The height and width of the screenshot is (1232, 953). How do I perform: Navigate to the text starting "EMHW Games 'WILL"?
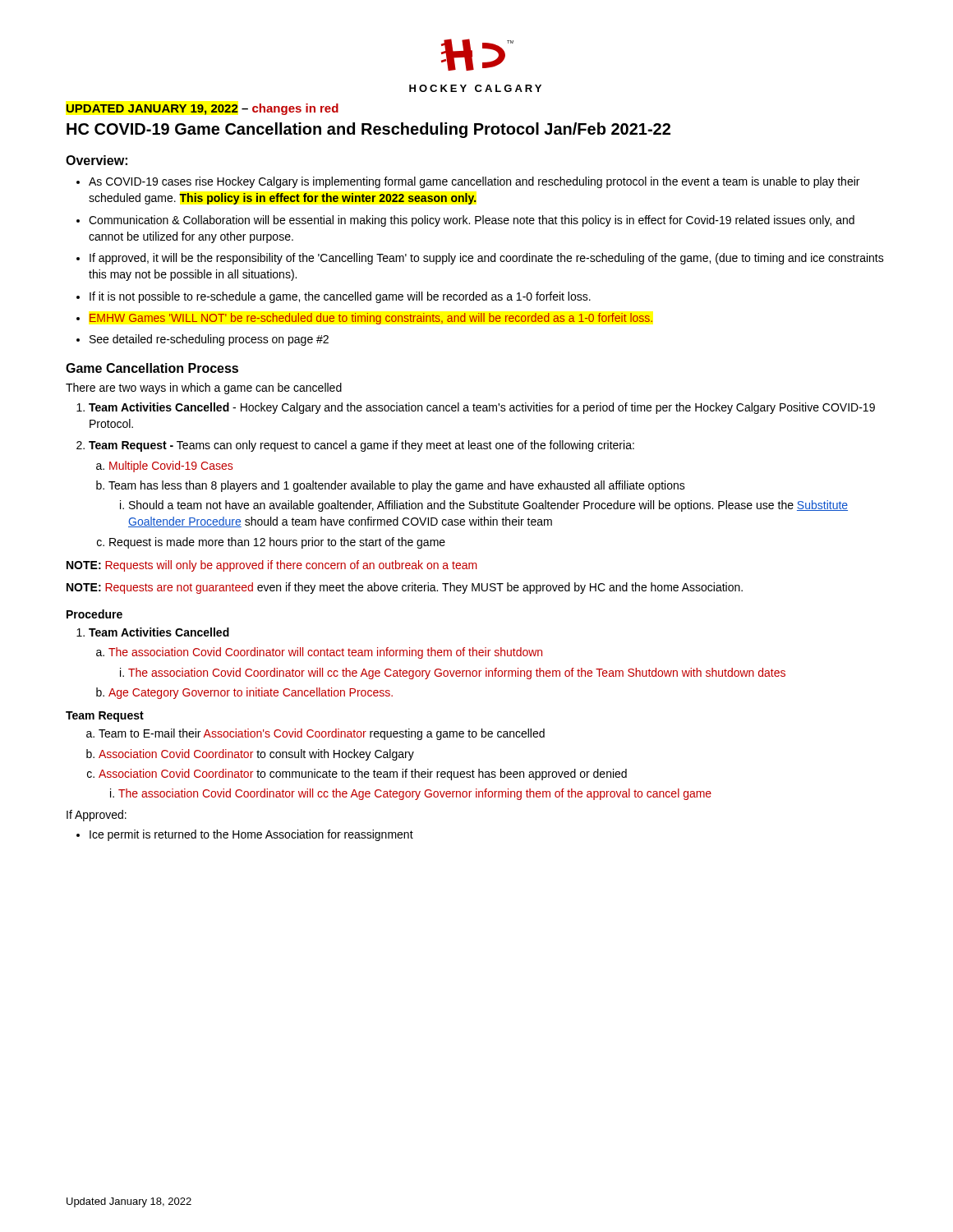(371, 318)
